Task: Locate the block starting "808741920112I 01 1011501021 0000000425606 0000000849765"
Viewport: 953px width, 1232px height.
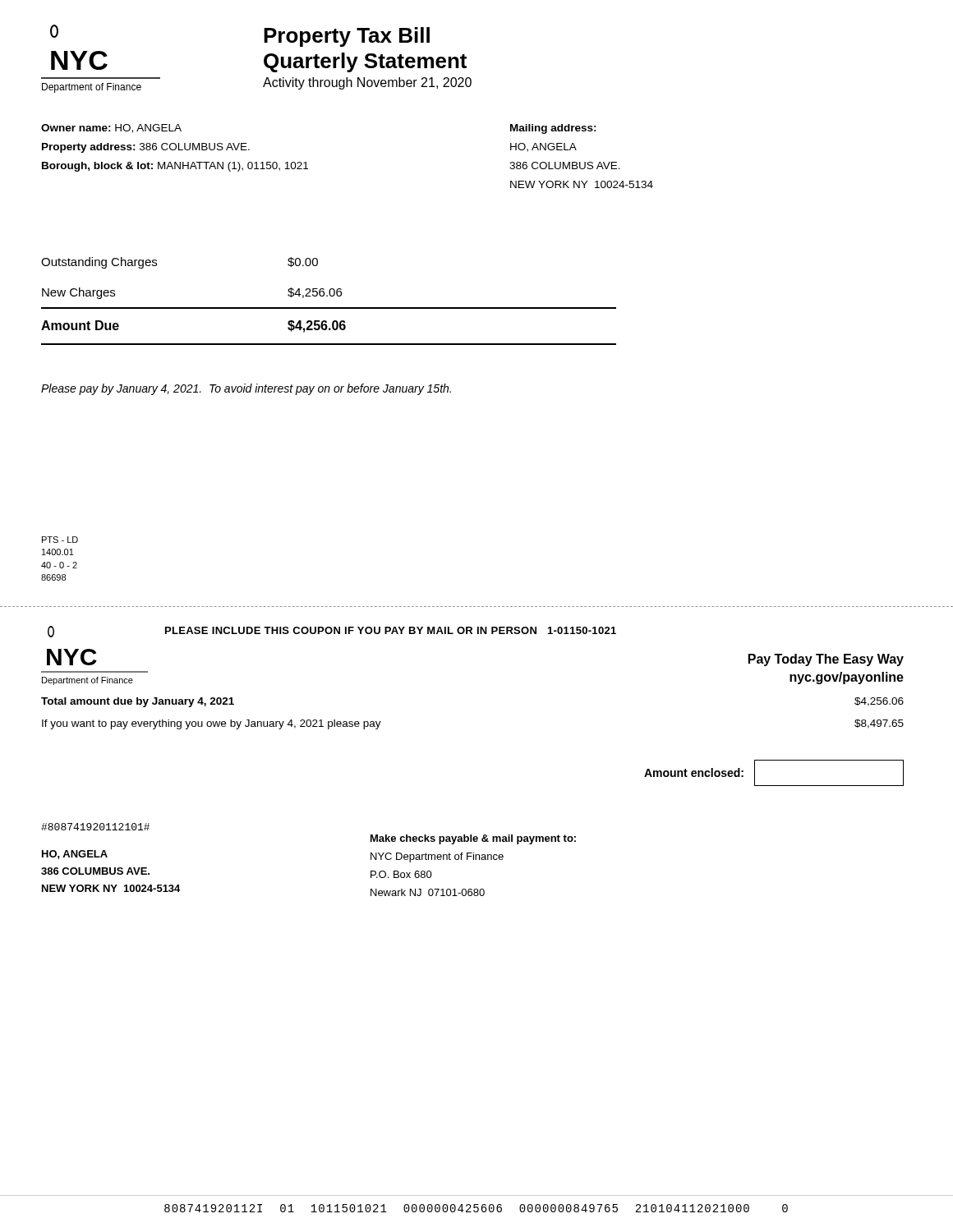Action: click(476, 1209)
